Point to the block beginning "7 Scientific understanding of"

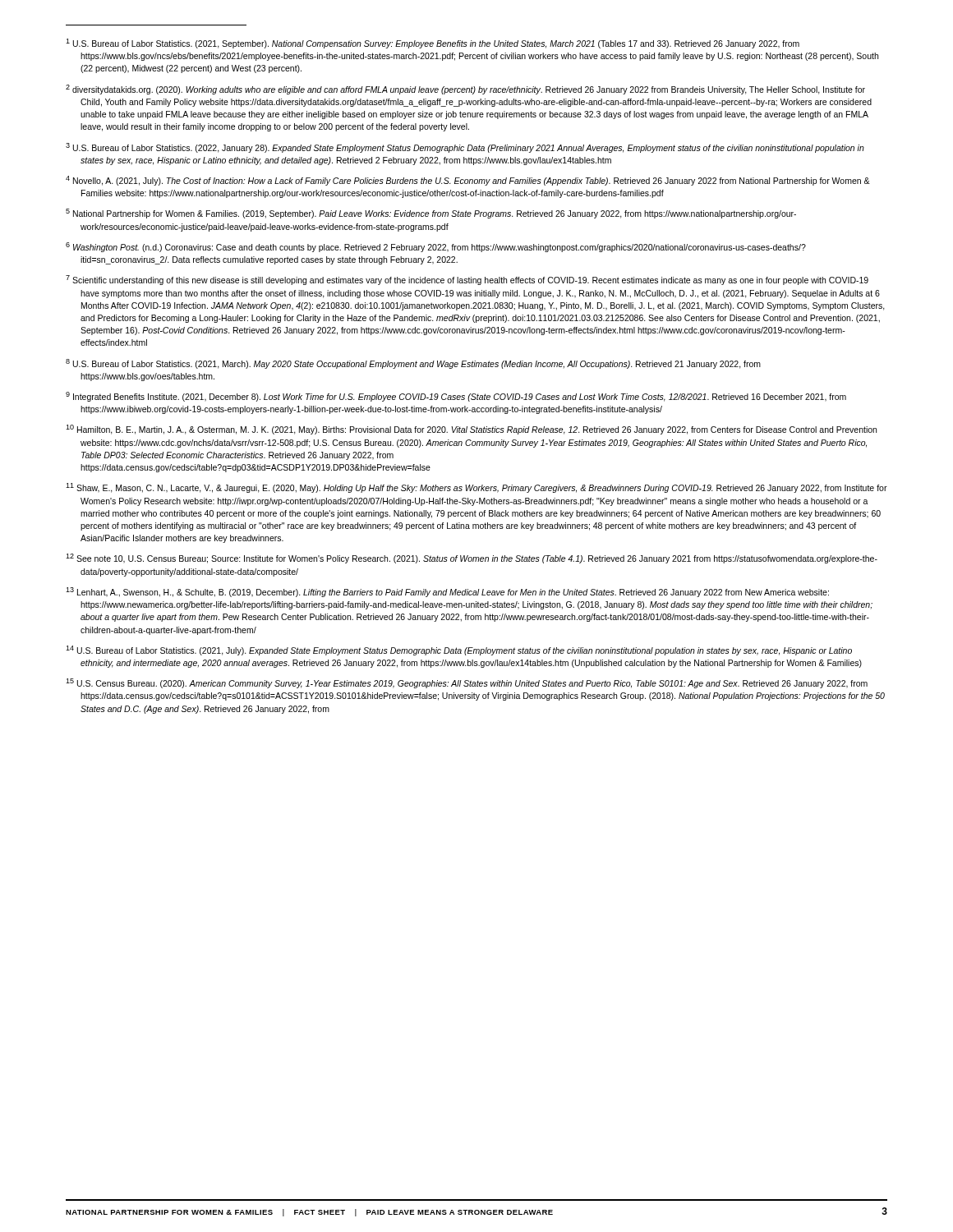tap(475, 311)
